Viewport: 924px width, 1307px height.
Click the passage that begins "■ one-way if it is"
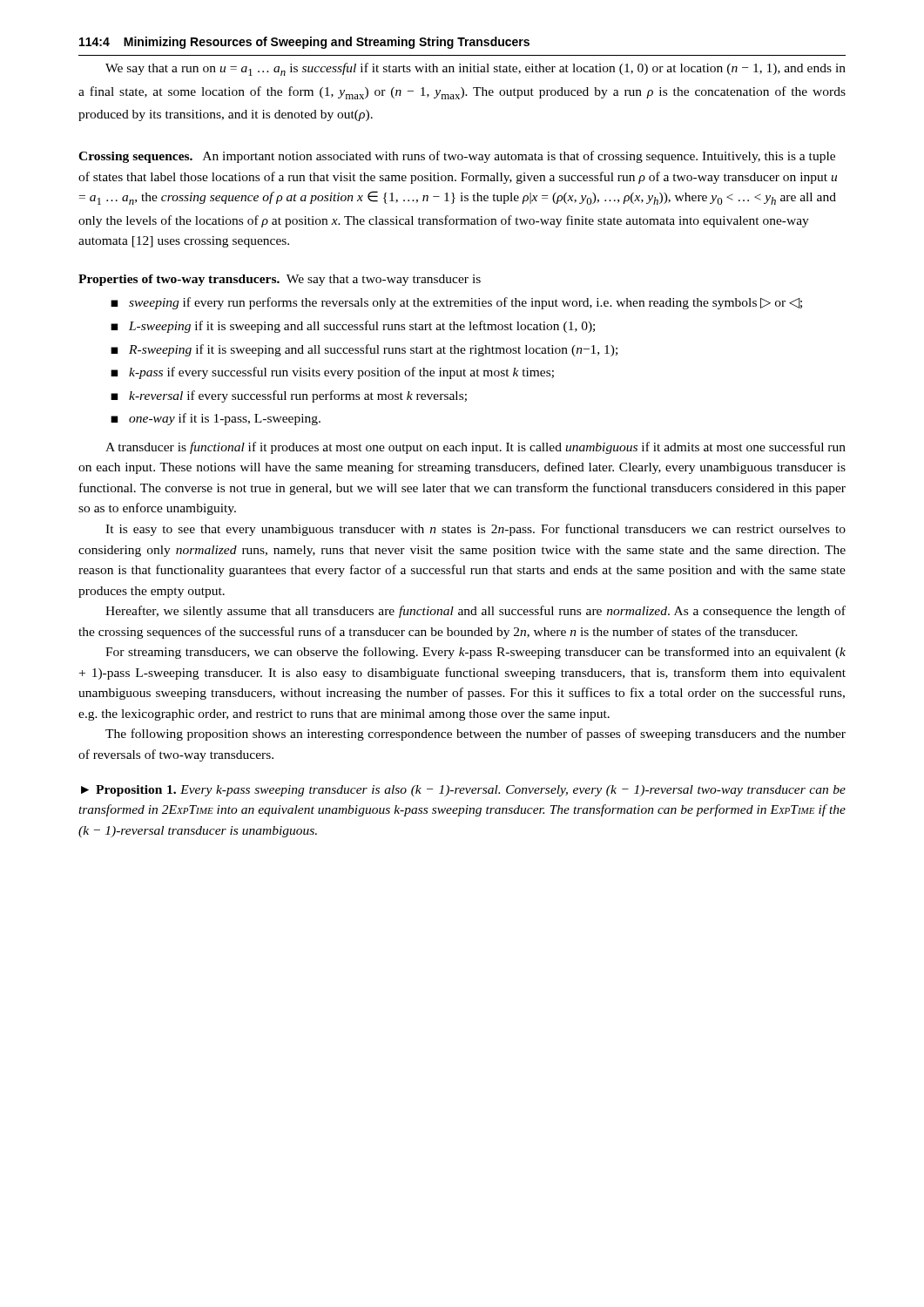(x=216, y=419)
